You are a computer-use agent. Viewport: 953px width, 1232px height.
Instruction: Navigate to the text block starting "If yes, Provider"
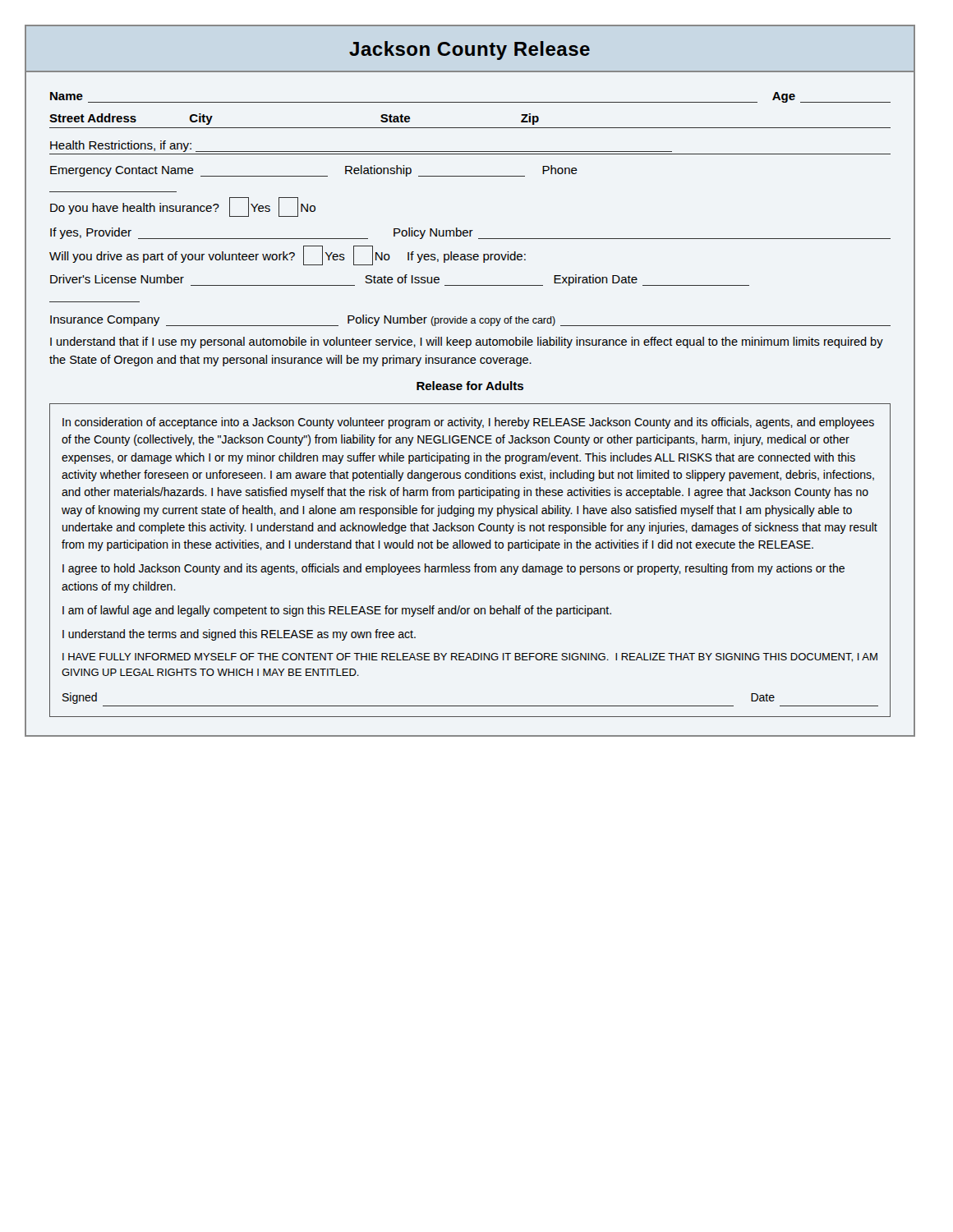tap(470, 231)
